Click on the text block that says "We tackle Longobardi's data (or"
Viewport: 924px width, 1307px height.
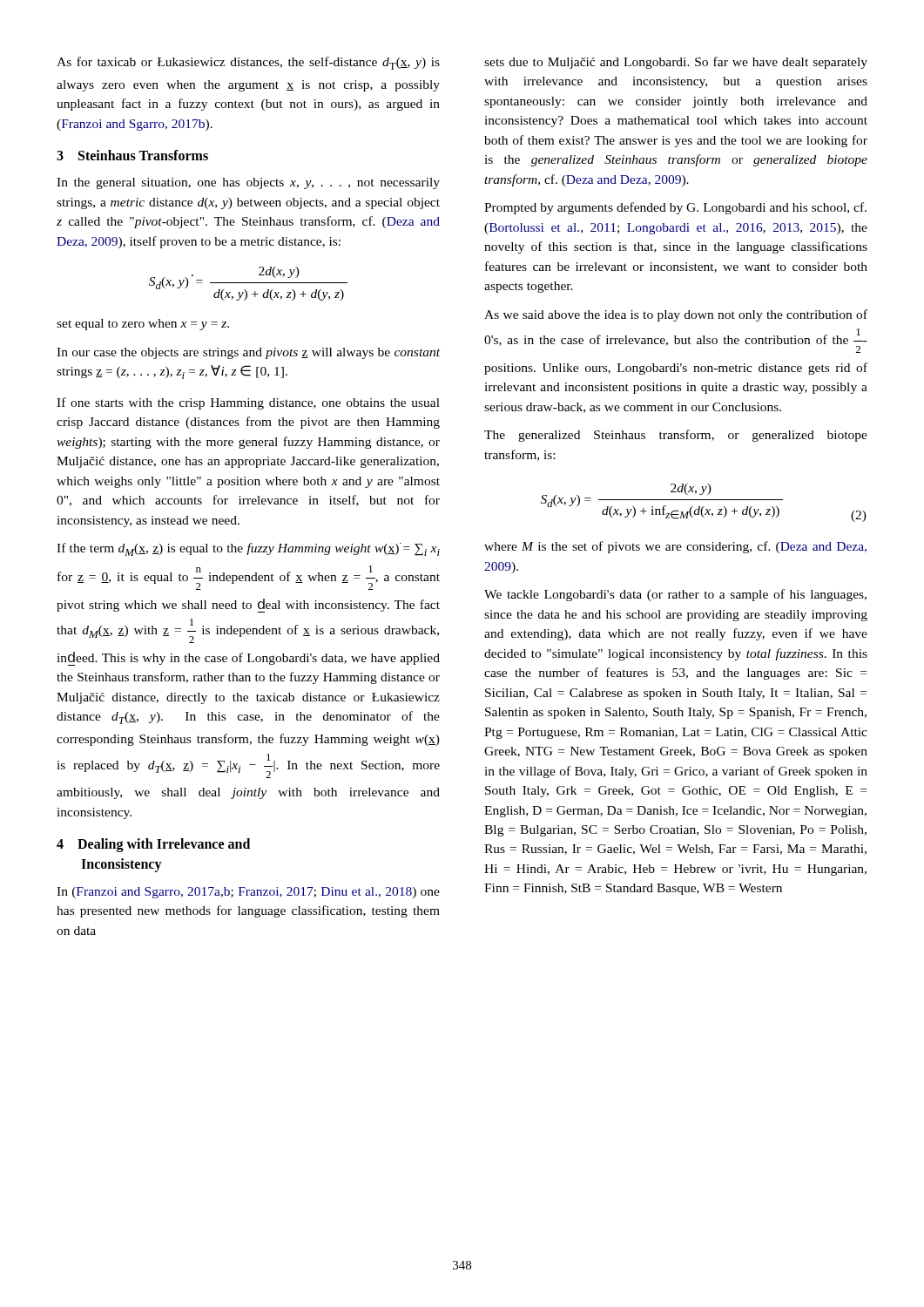coord(676,741)
